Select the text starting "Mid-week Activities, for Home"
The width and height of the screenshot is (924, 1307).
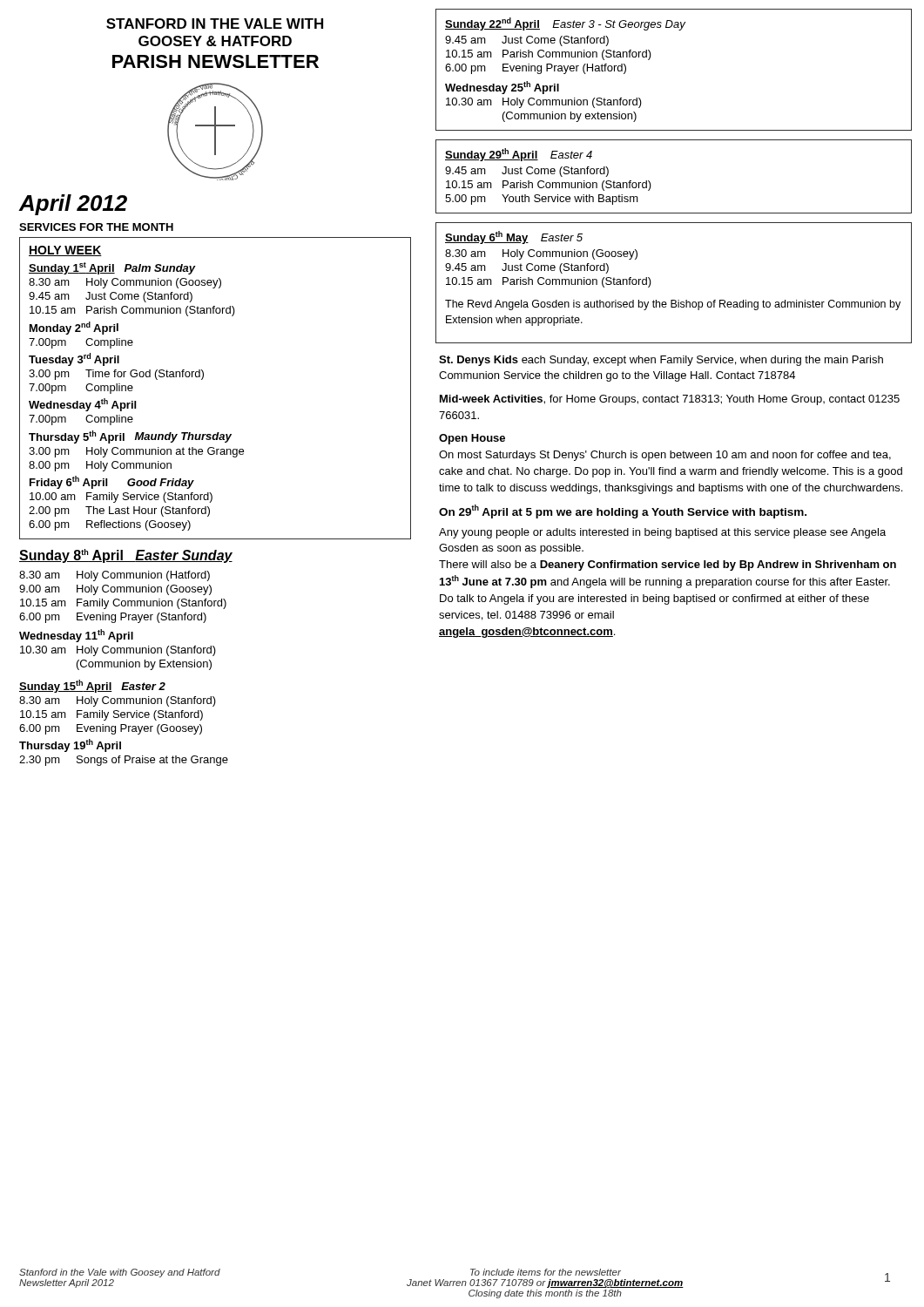click(669, 407)
